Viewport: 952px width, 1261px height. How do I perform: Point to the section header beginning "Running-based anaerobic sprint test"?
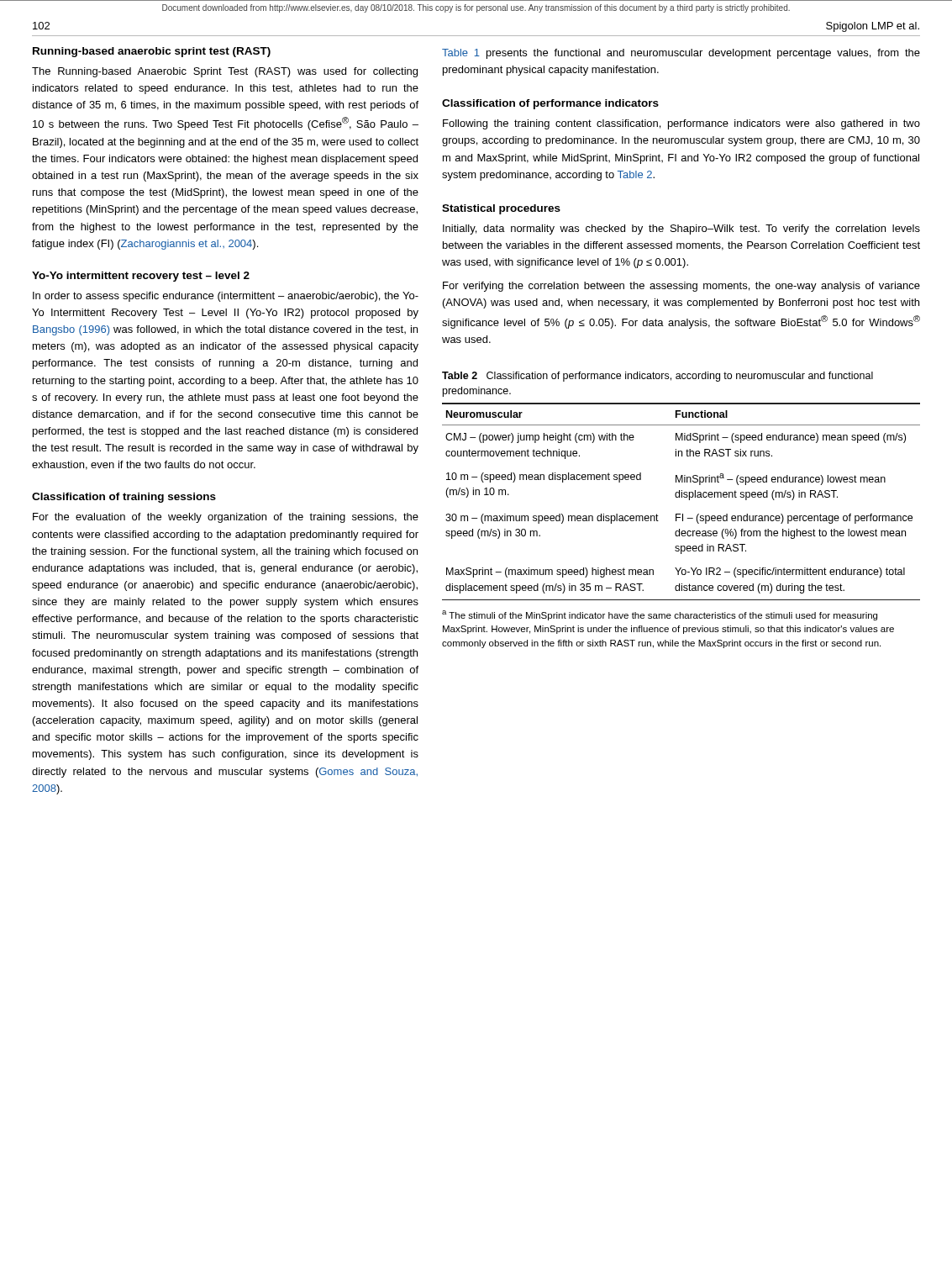pos(151,51)
